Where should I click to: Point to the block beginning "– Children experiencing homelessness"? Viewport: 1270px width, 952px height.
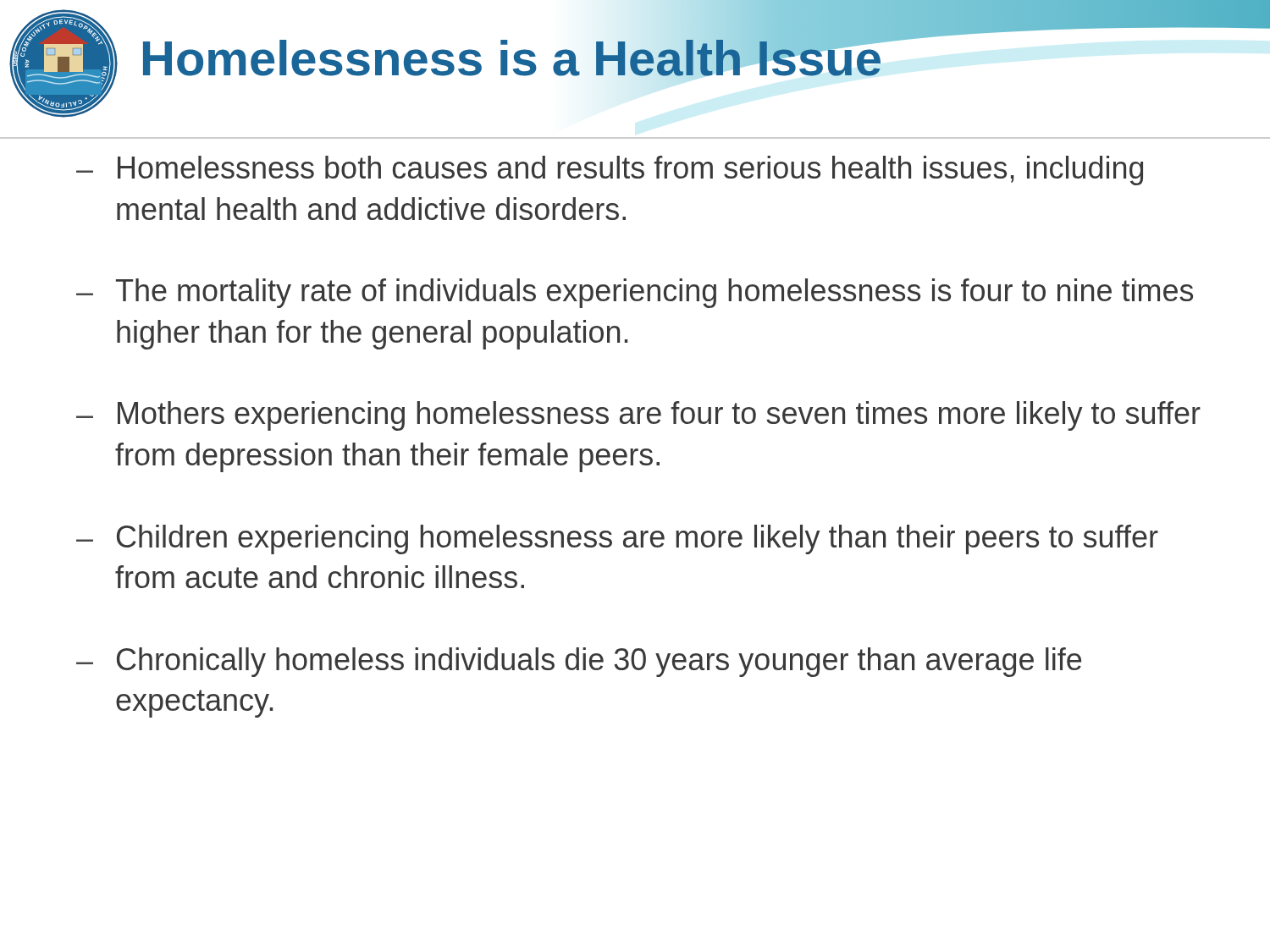point(639,558)
